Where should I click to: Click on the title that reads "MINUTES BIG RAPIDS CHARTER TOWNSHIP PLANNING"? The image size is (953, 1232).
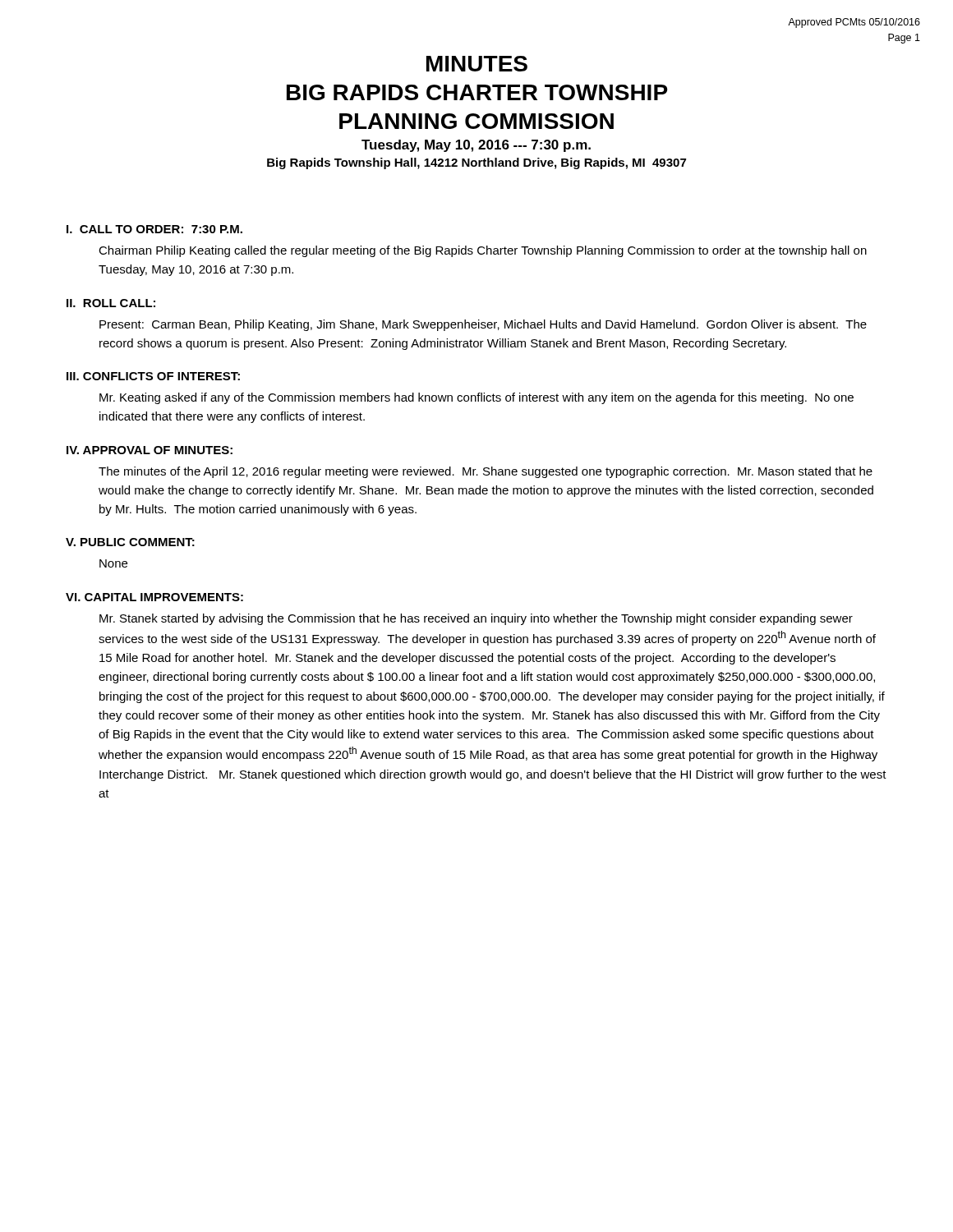tap(476, 92)
